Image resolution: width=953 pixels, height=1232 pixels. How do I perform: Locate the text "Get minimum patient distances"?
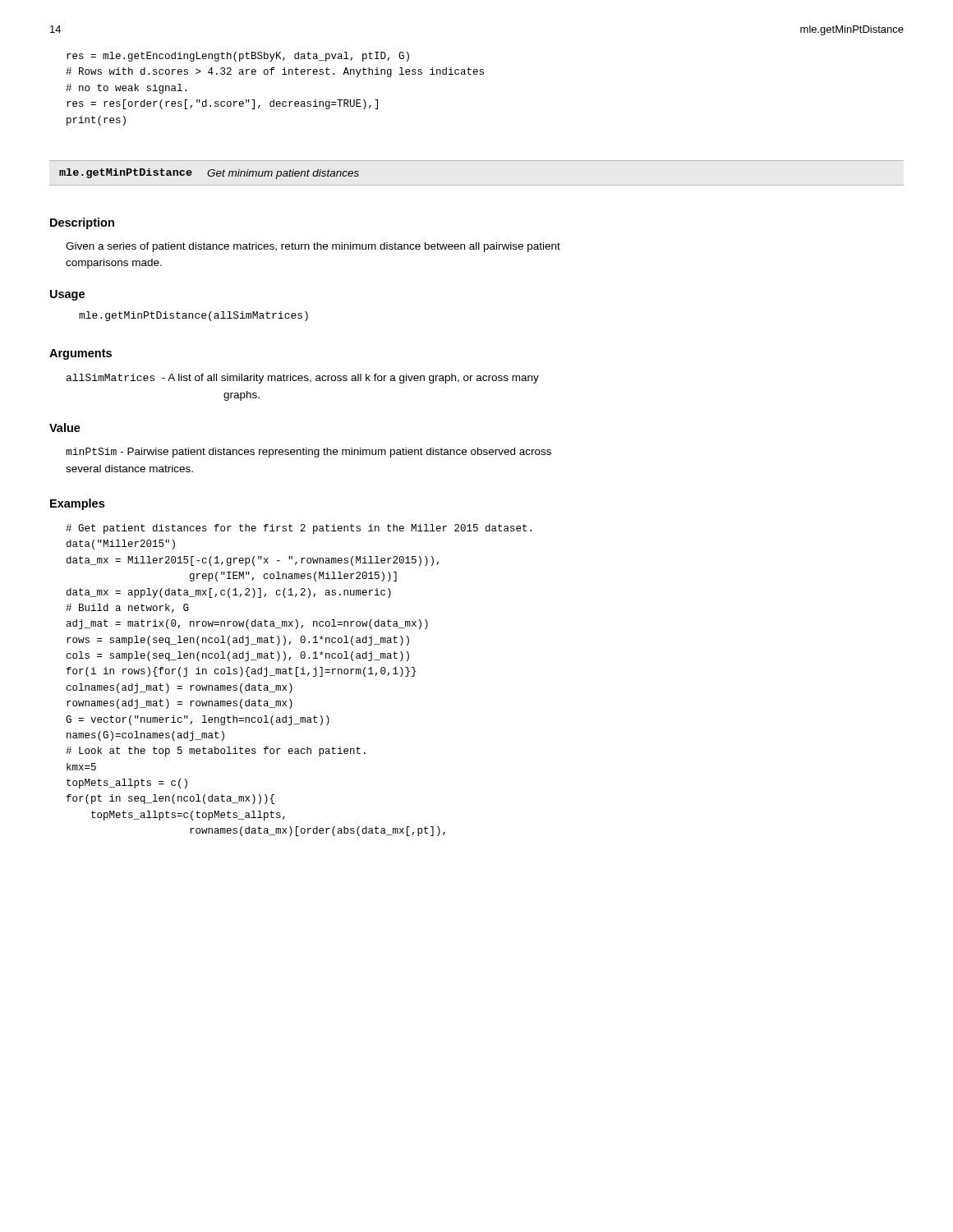pos(283,173)
